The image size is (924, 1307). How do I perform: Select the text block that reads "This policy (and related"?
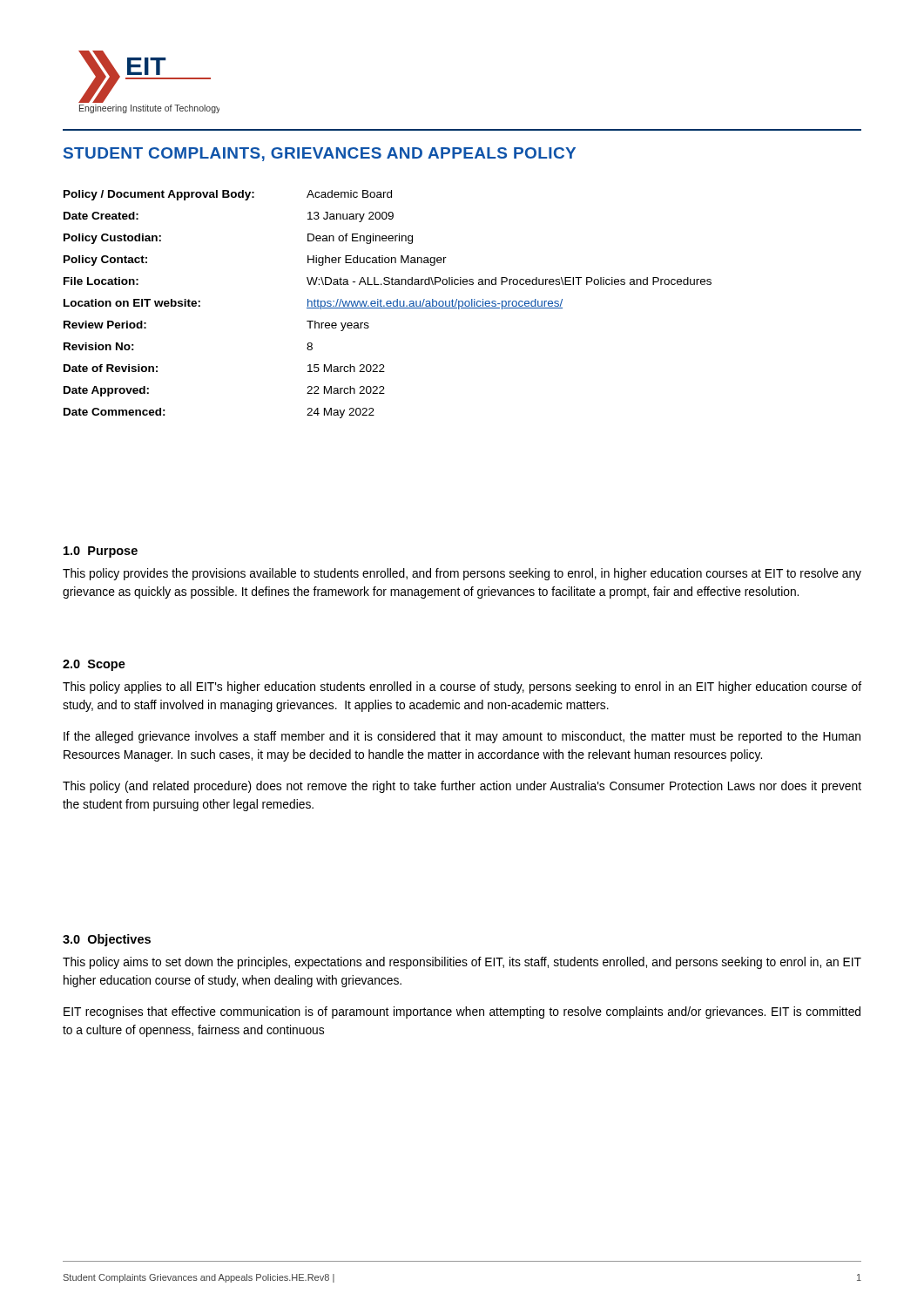click(x=462, y=795)
